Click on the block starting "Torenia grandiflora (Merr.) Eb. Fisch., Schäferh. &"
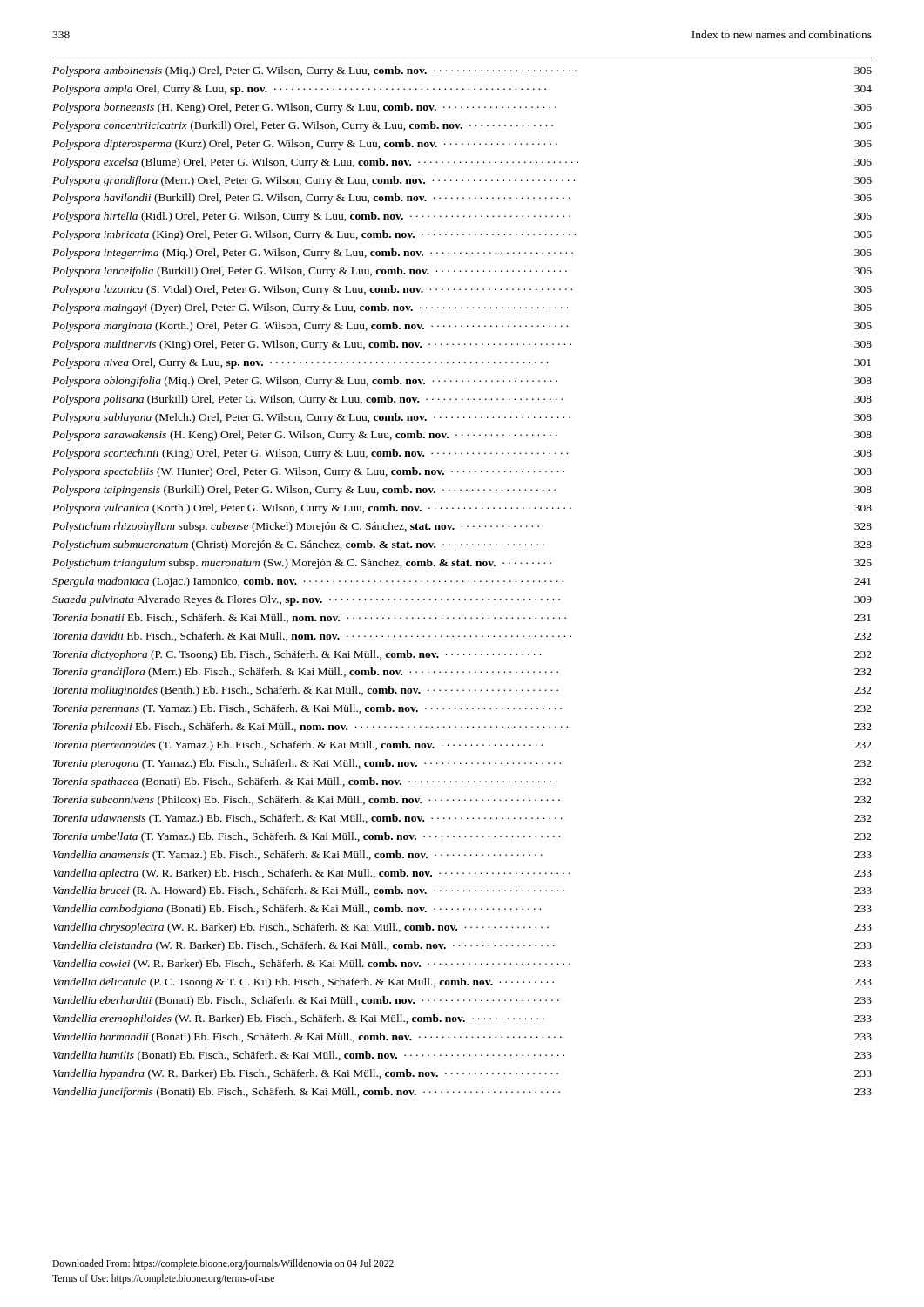 [462, 673]
